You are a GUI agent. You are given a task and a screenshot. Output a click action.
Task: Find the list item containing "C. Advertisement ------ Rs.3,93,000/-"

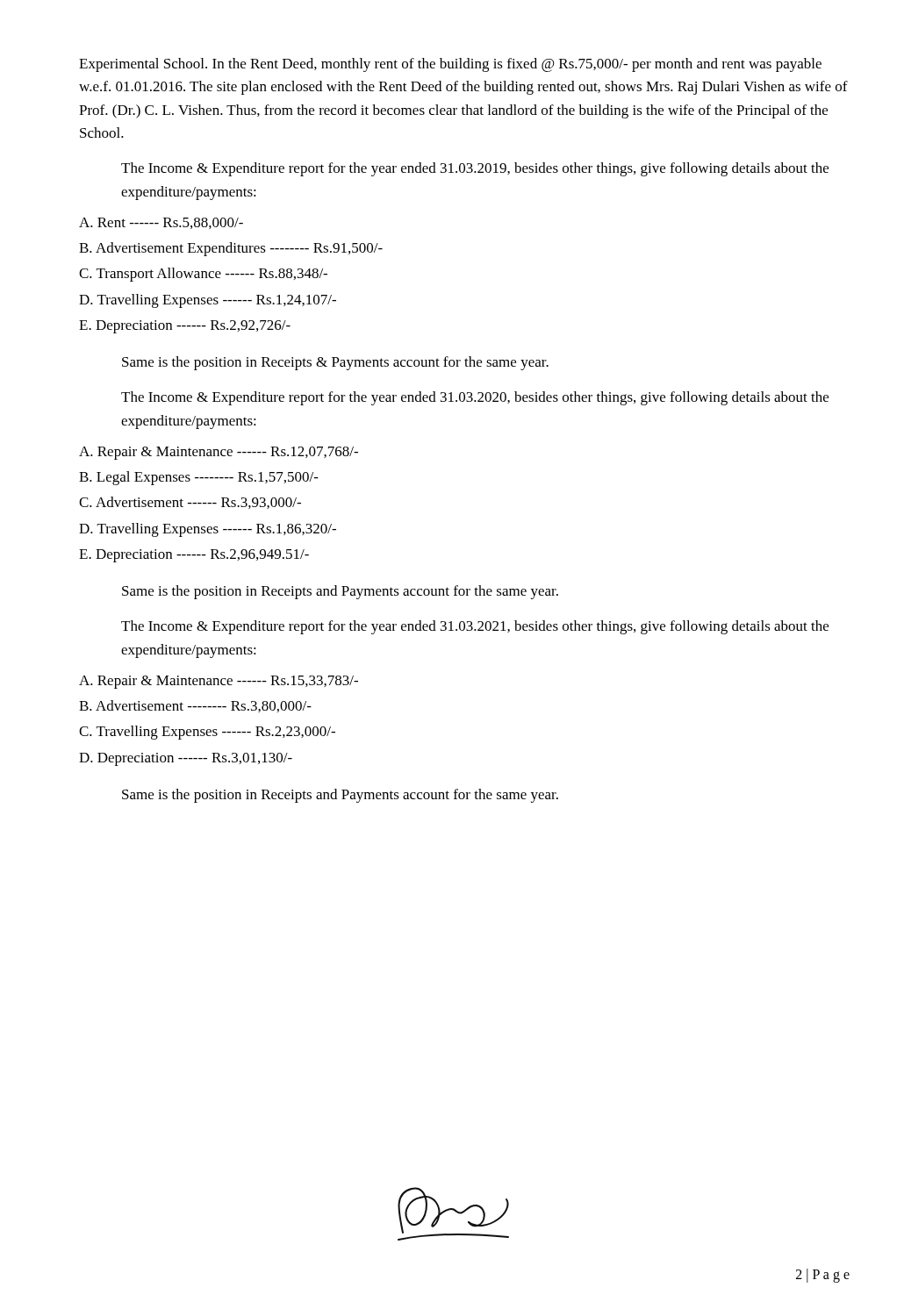(190, 503)
